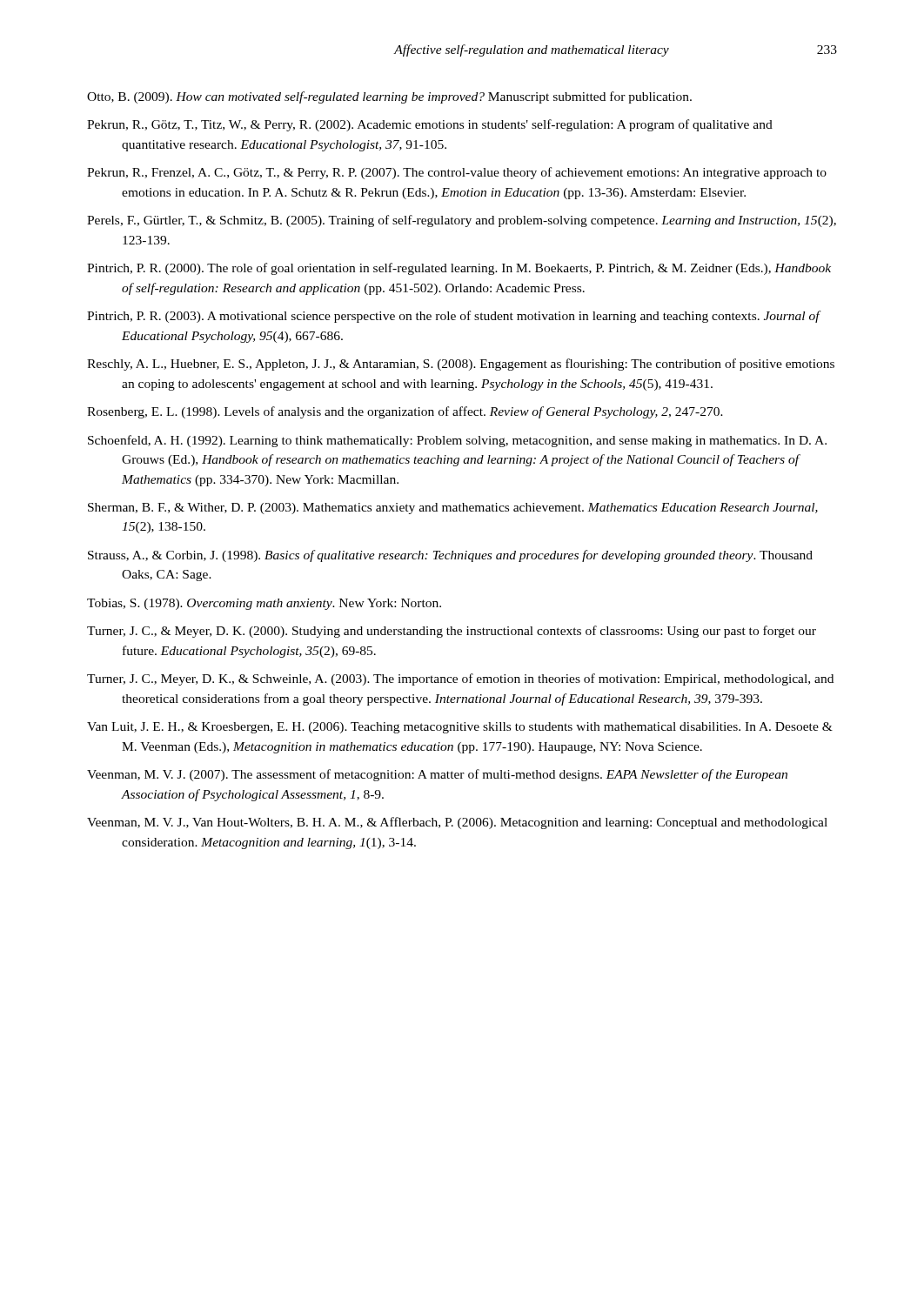This screenshot has width=924, height=1305.
Task: Find the block starting "Schoenfeld, A. H. (1992). Learning to"
Action: (457, 459)
